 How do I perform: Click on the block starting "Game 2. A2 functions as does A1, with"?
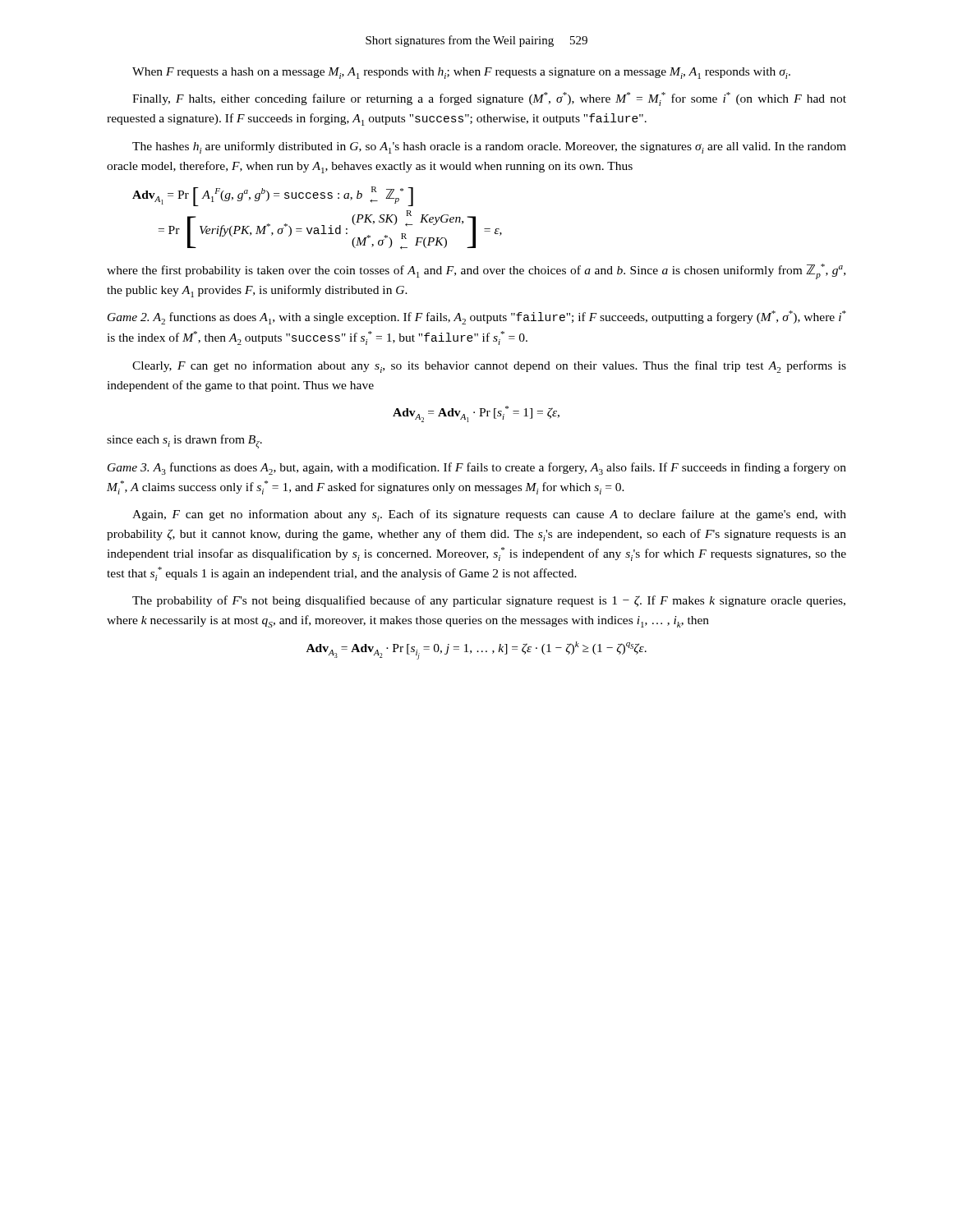476,328
